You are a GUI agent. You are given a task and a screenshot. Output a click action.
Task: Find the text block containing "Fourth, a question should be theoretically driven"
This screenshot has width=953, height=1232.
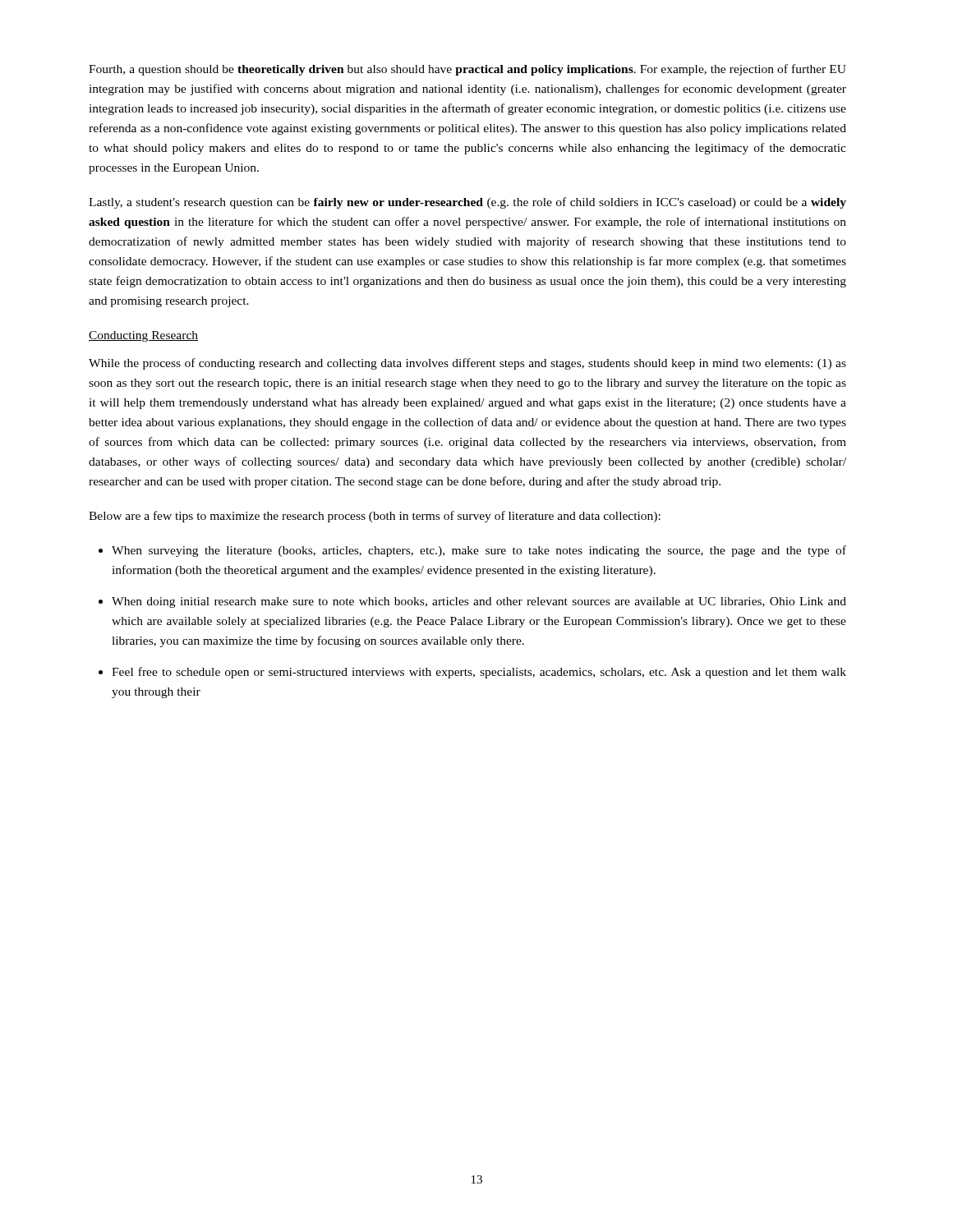pos(467,118)
